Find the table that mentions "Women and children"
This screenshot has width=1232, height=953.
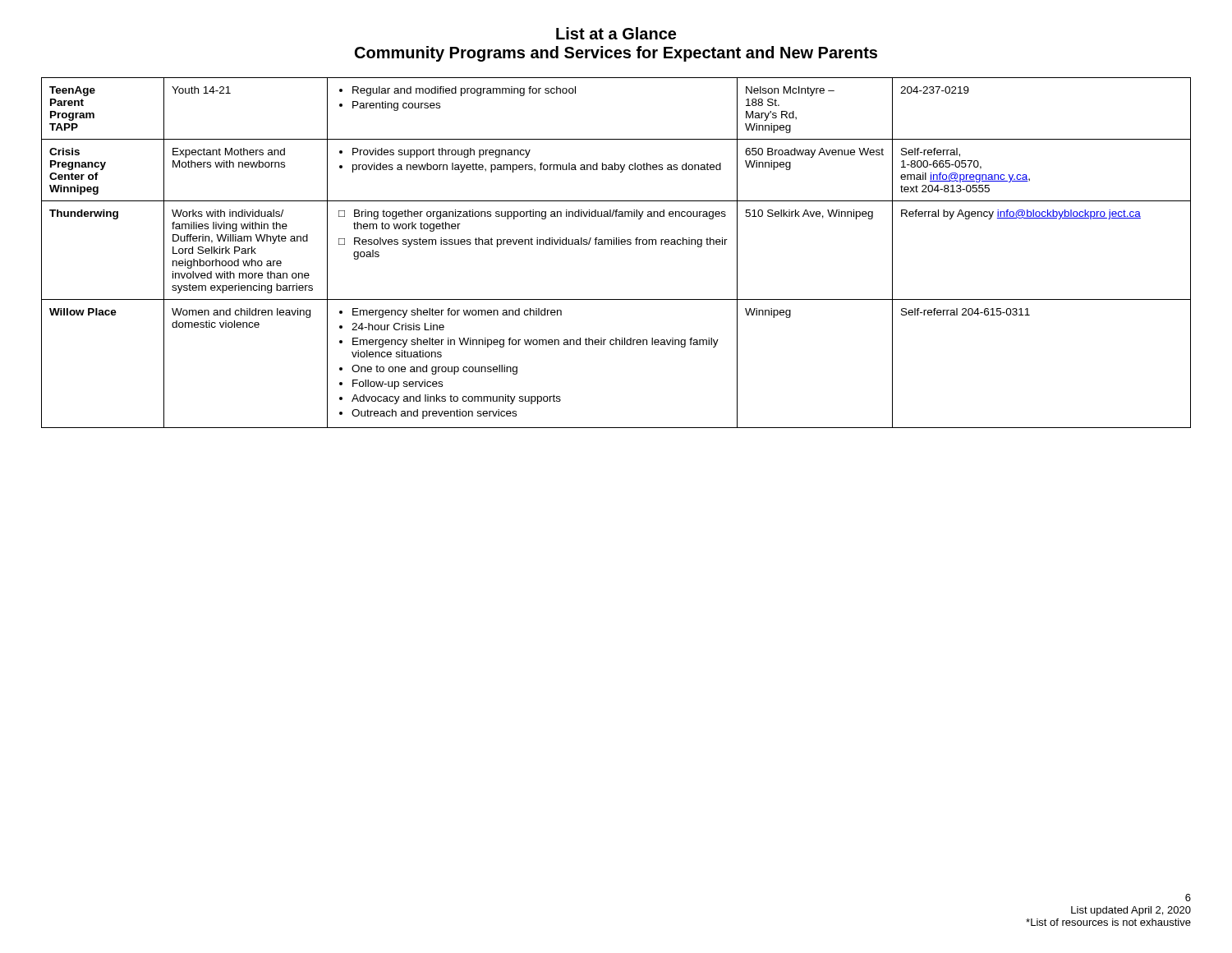point(616,253)
